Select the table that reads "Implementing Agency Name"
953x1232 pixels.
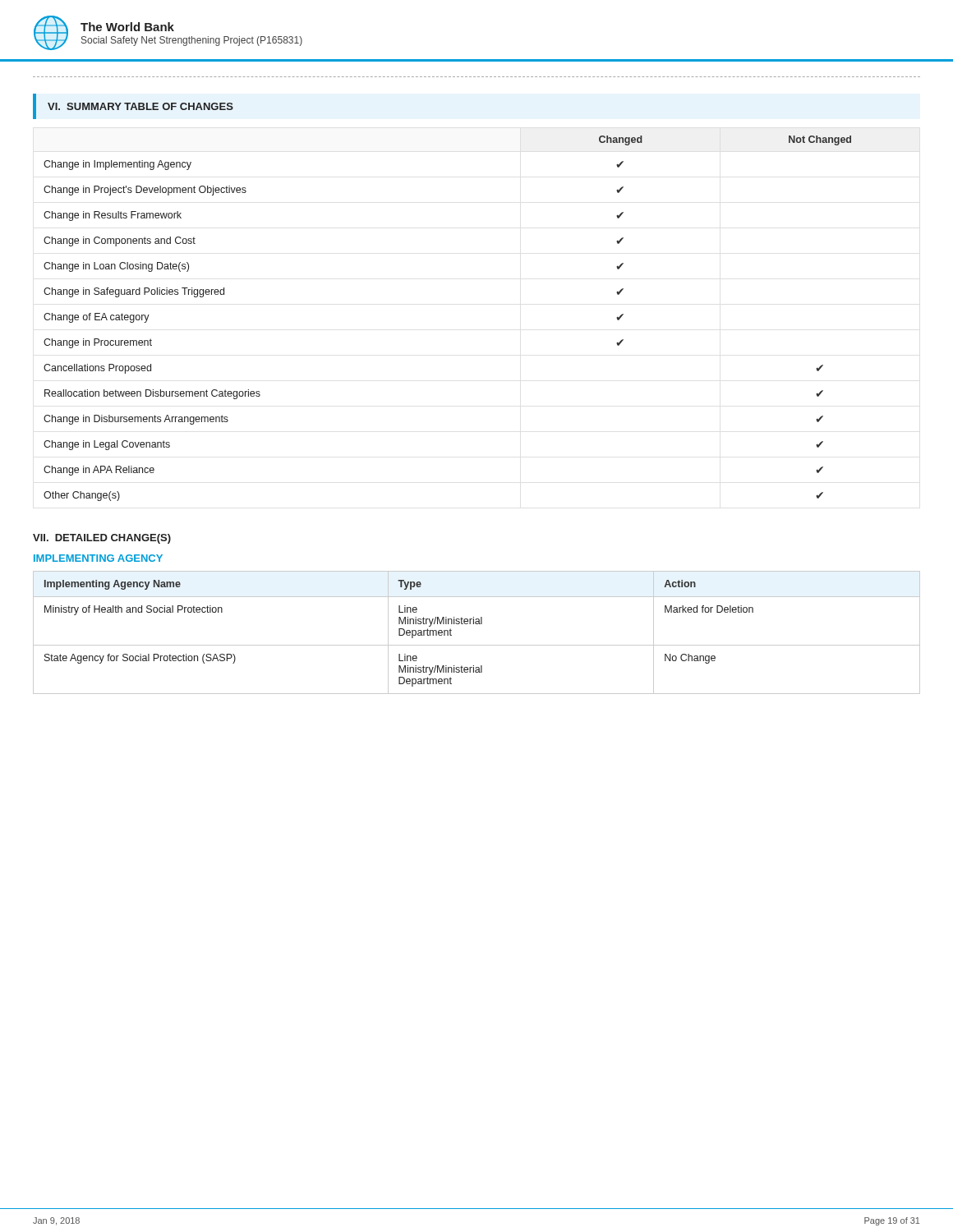pos(476,632)
